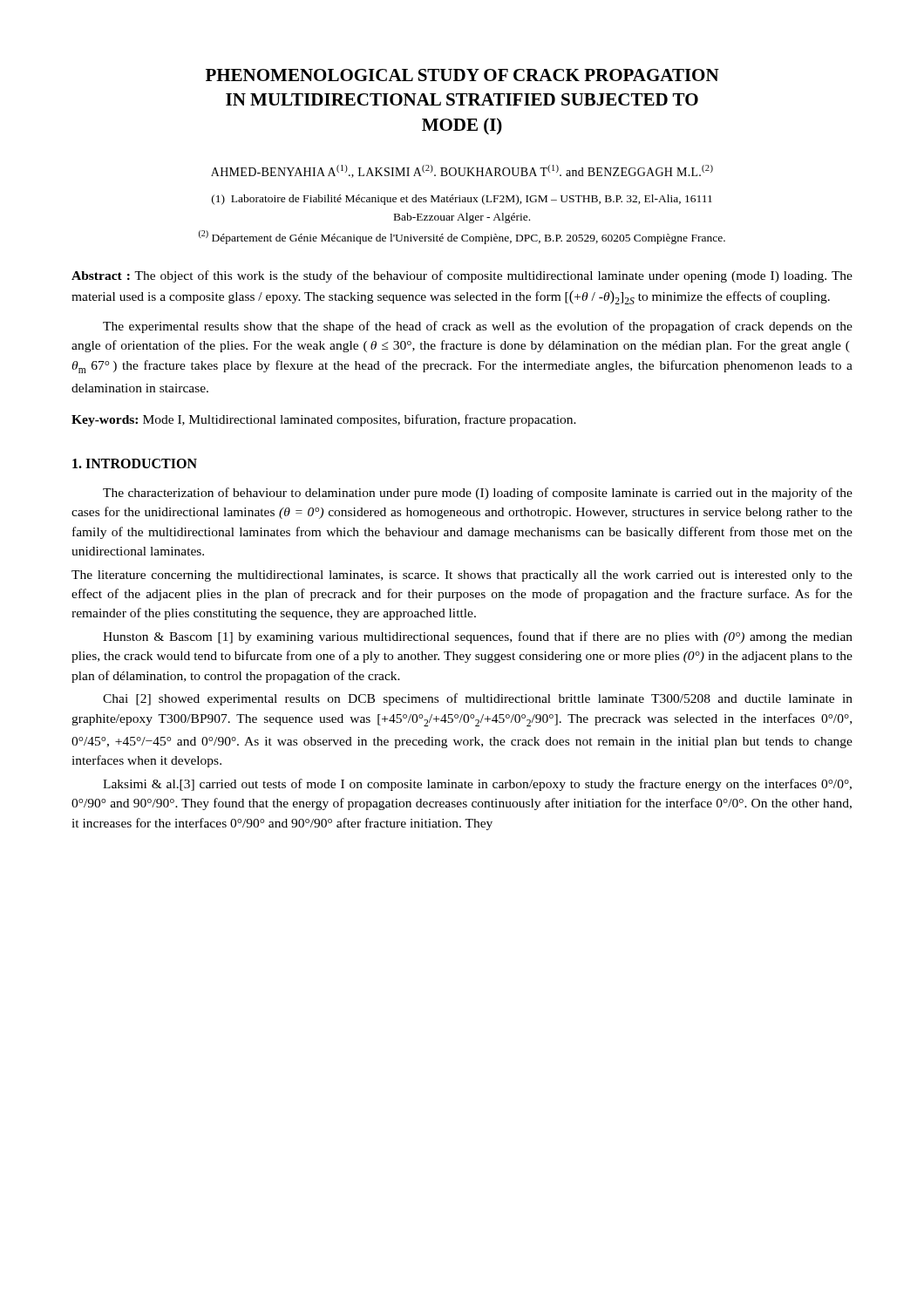Viewport: 924px width, 1308px height.
Task: Click the passage that begins "(1) Laboratoire de Fiabilité Mécanique et des"
Action: [462, 218]
